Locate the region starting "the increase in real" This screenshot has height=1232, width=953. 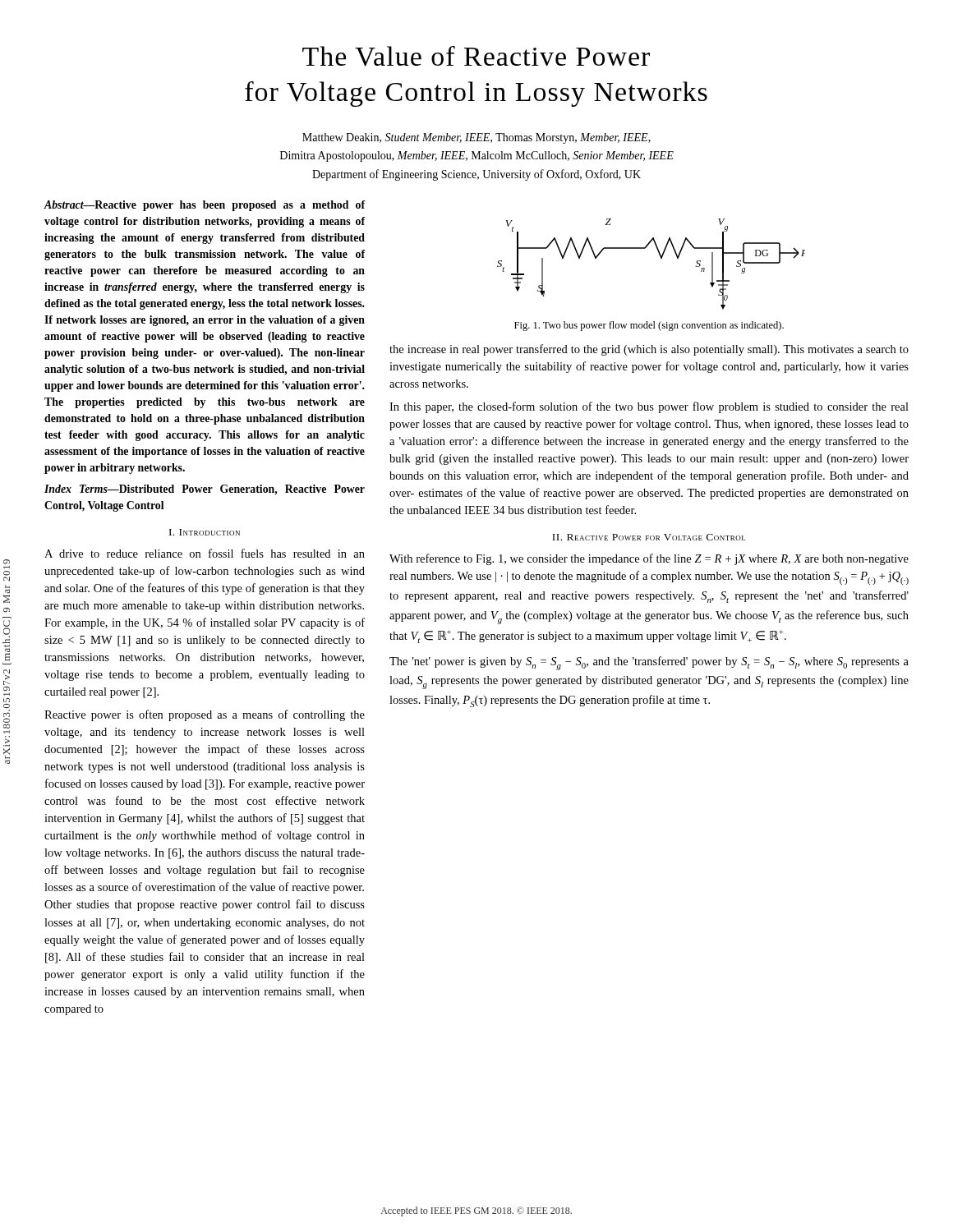coord(649,430)
